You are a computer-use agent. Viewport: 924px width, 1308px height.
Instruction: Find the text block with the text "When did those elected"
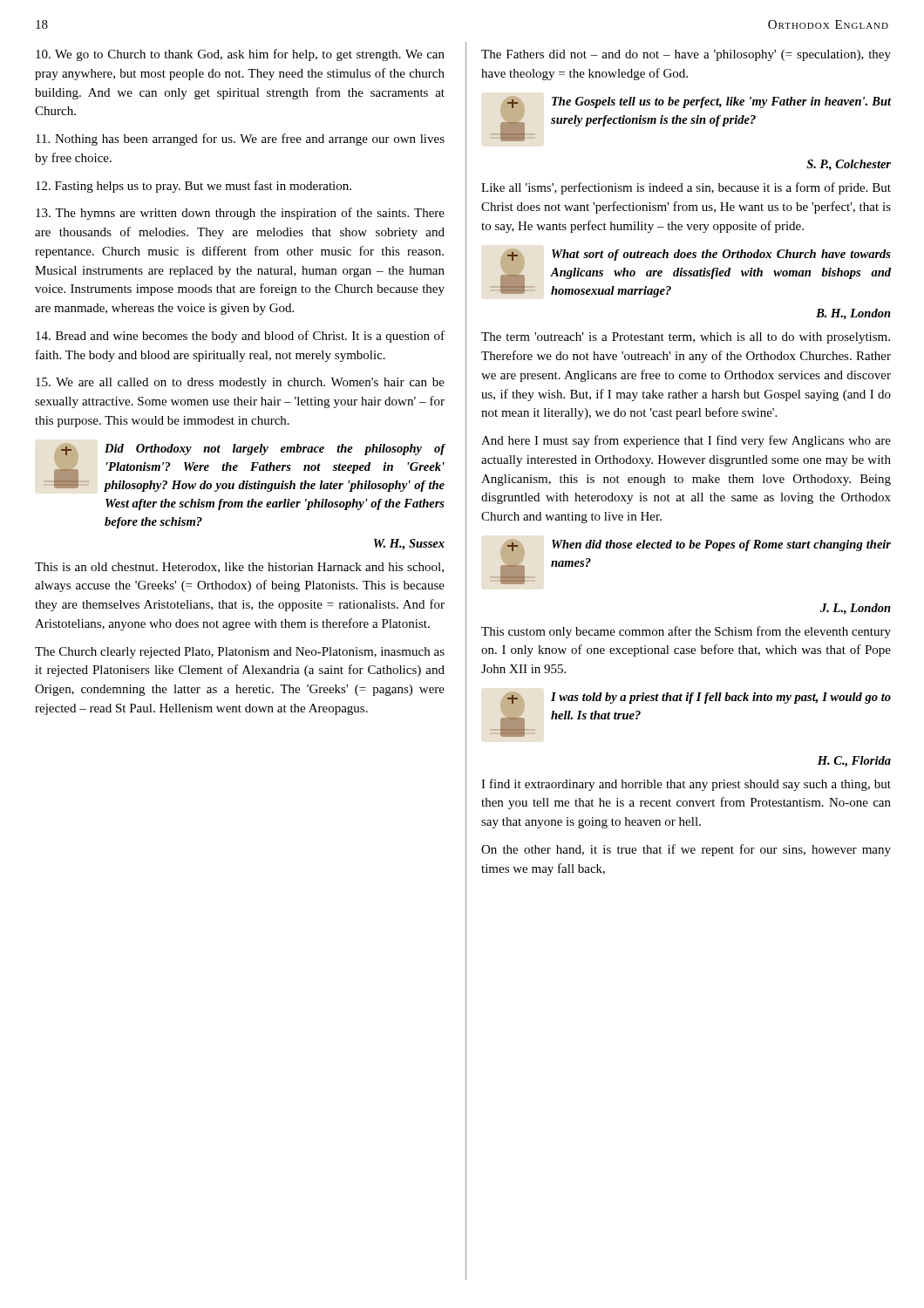click(x=721, y=553)
